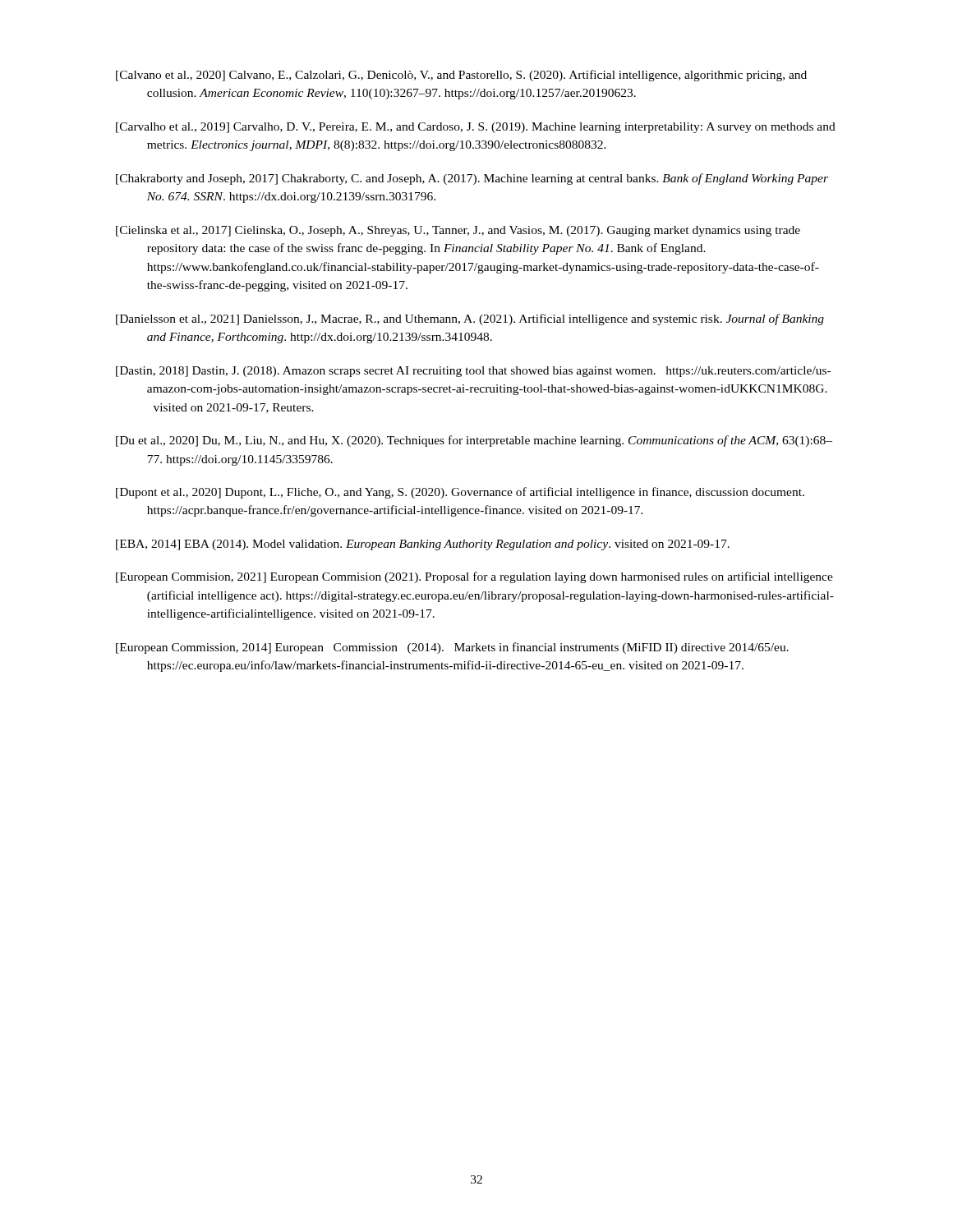Click on the list item with the text "[Du et al., 2020] Du, M.,"

[x=474, y=449]
